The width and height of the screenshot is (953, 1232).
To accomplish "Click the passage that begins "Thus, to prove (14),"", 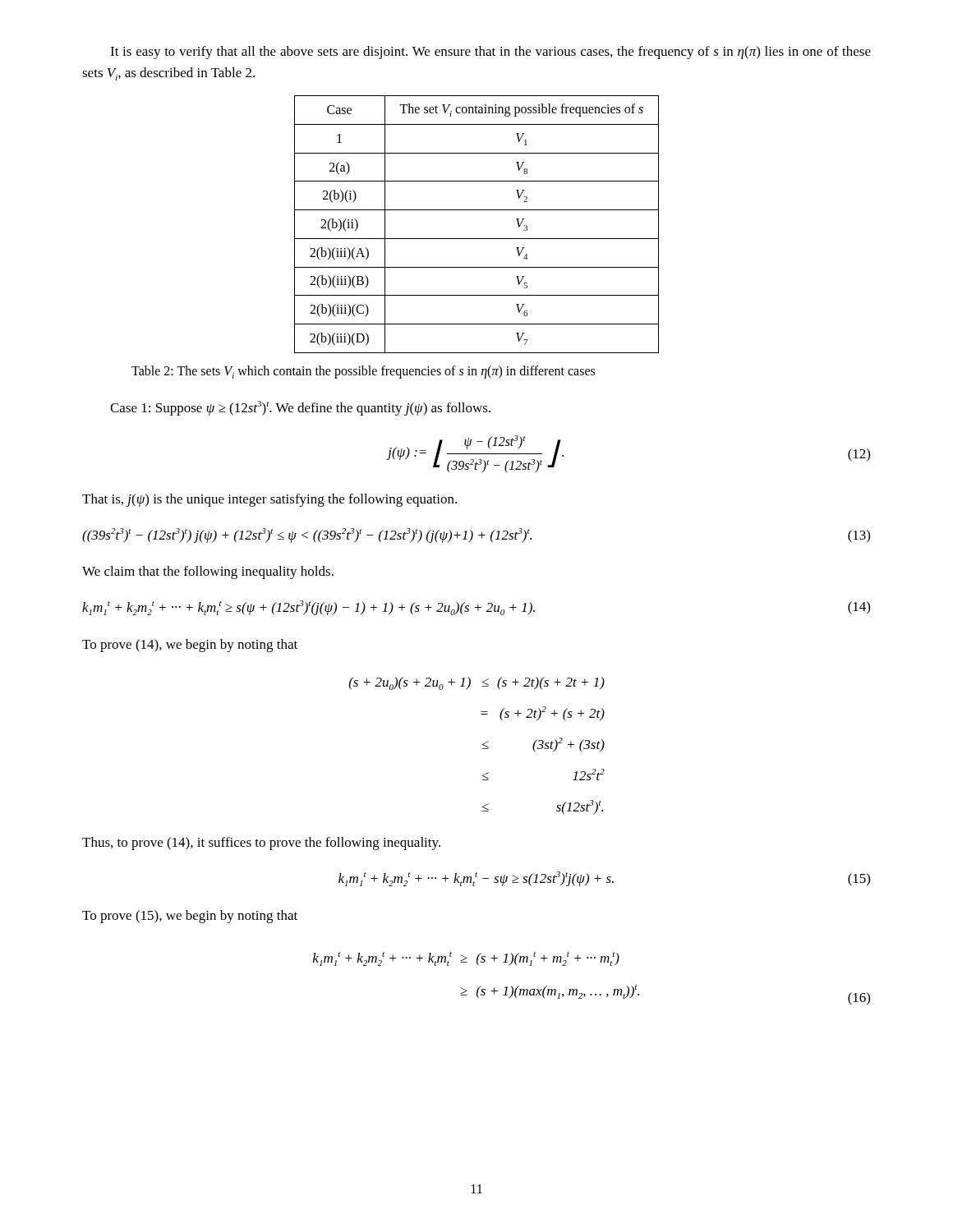I will pyautogui.click(x=262, y=843).
